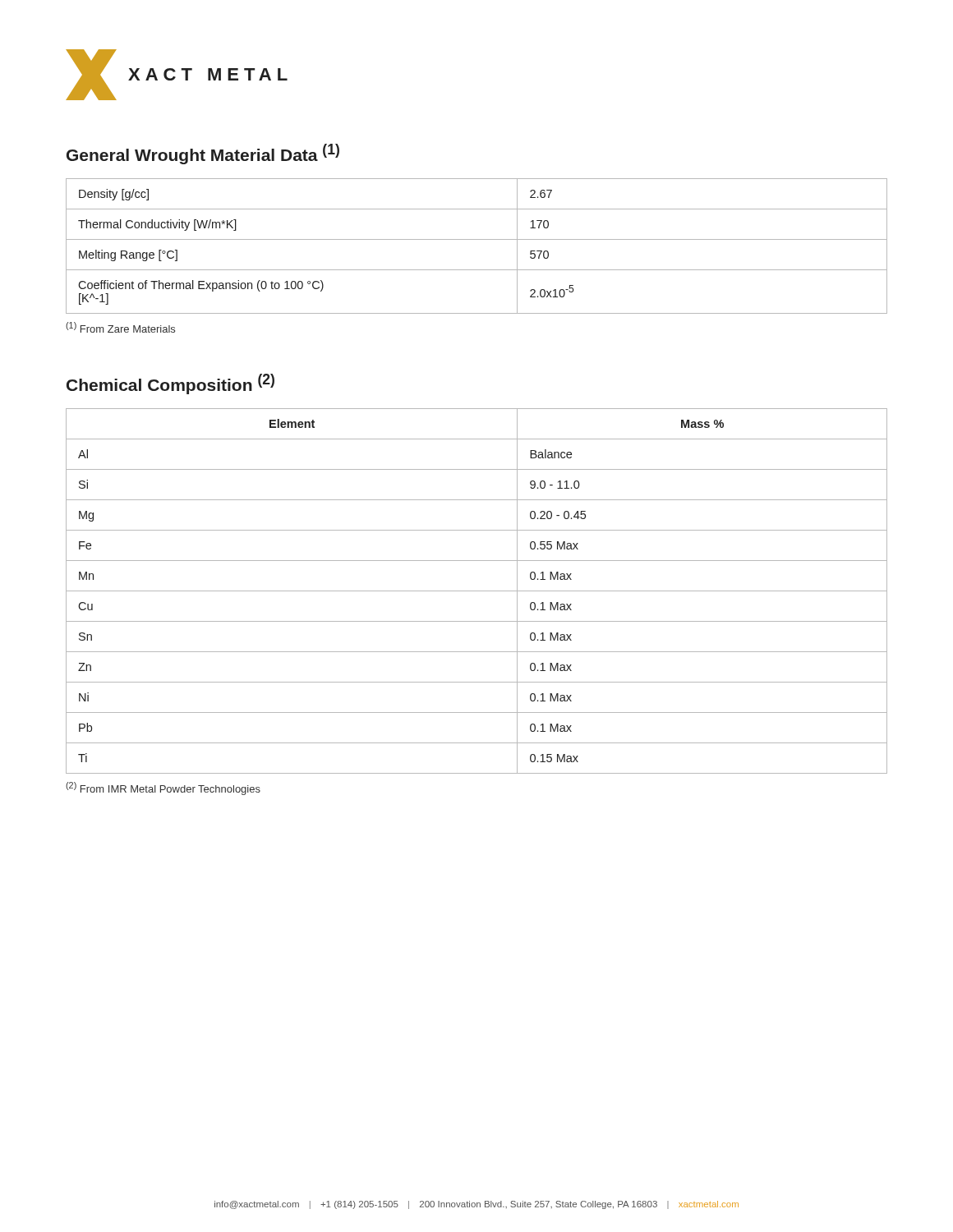The image size is (953, 1232).
Task: Find the table that mentions "Melting Range [°C]"
Action: click(476, 246)
